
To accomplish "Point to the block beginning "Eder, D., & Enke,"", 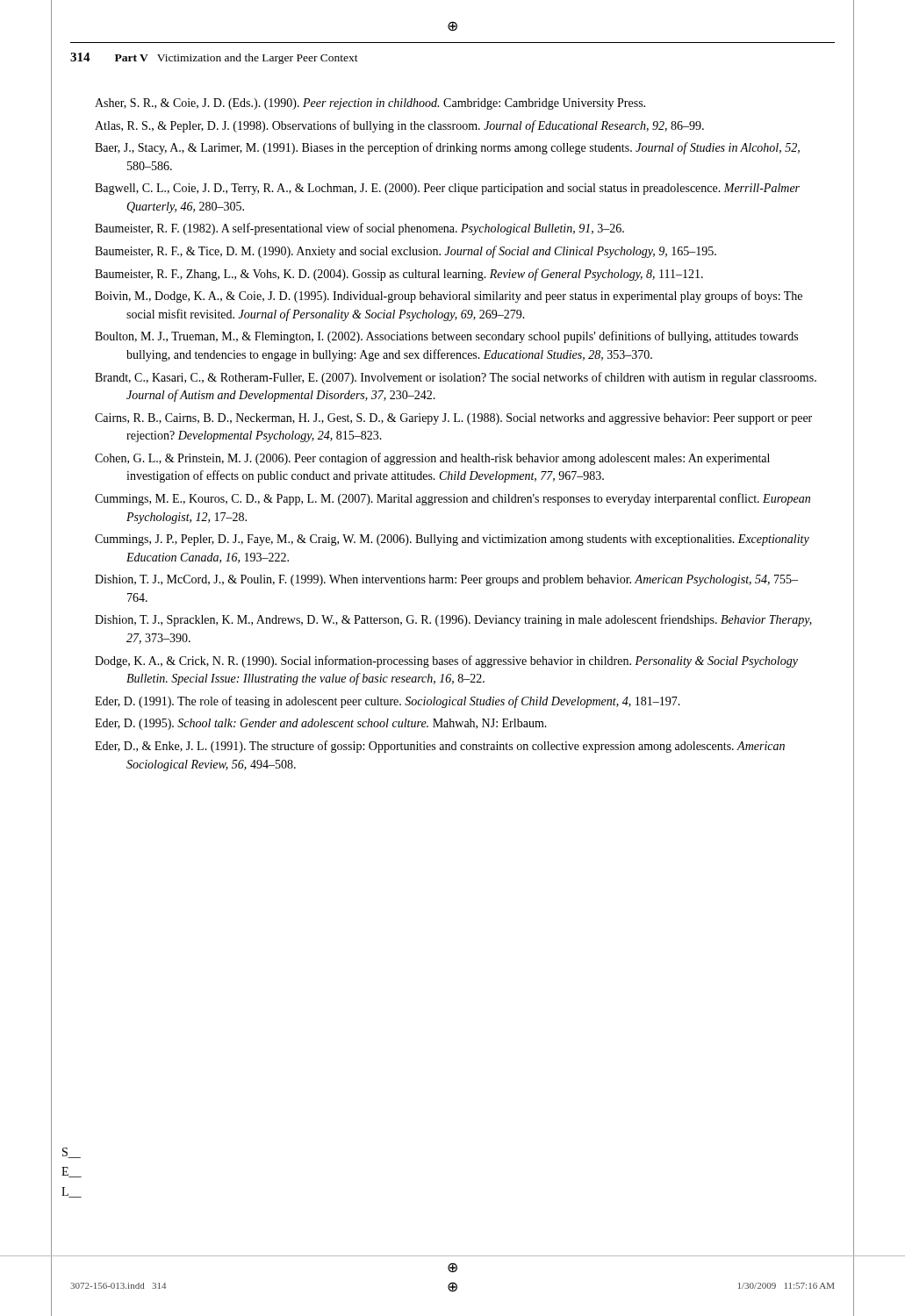I will pos(440,755).
